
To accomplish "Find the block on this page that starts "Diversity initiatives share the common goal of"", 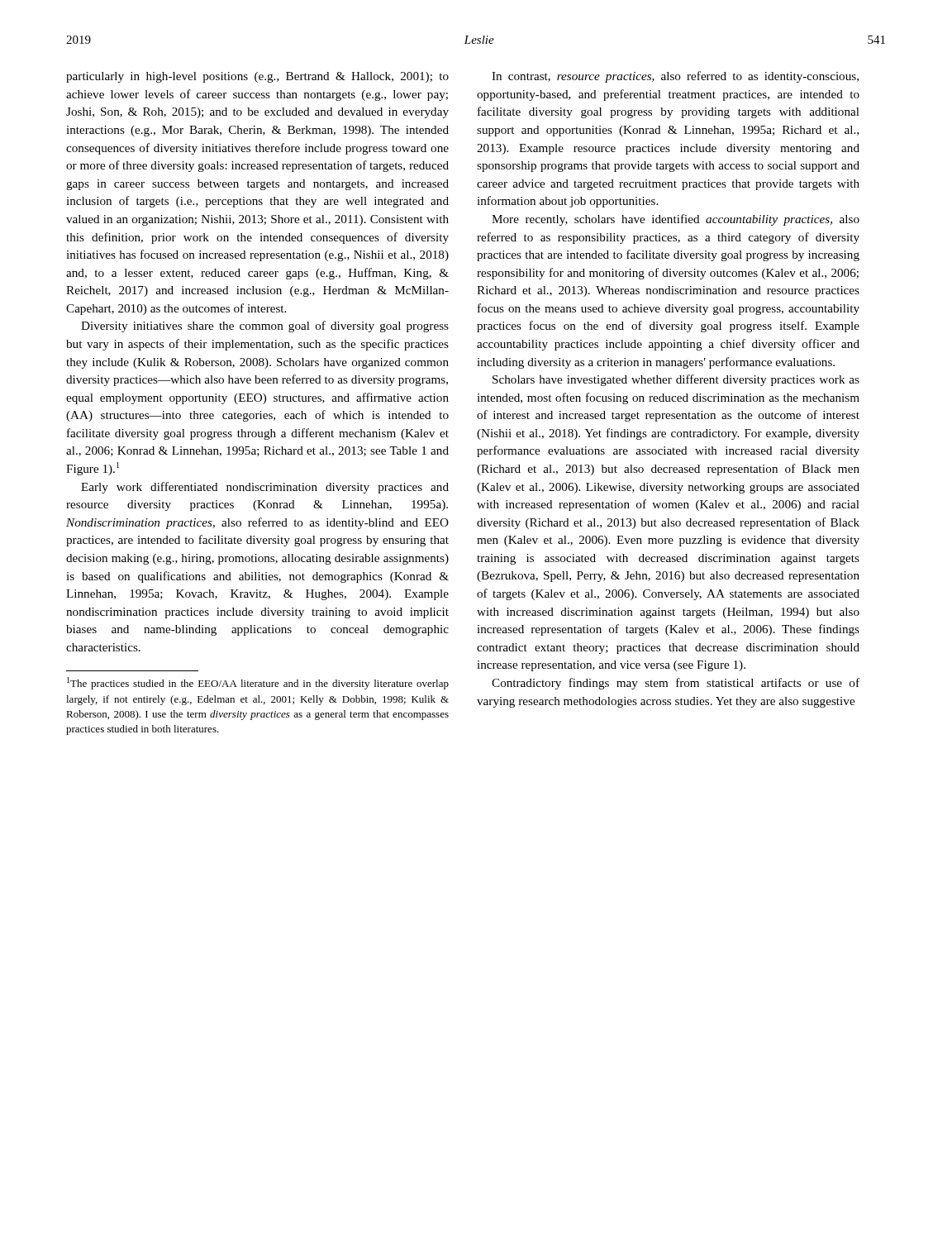I will tap(257, 397).
